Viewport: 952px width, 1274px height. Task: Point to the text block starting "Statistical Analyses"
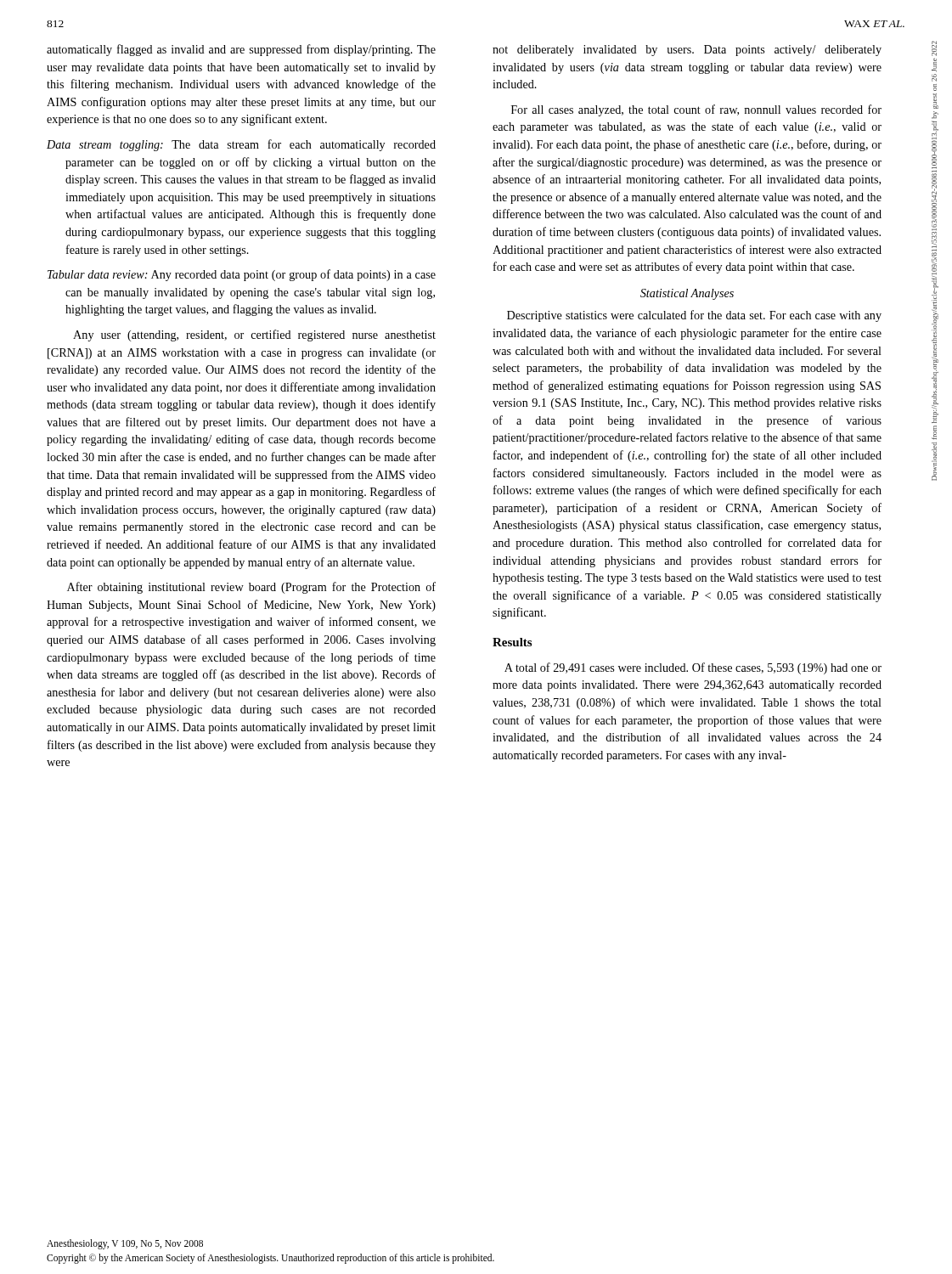687,293
